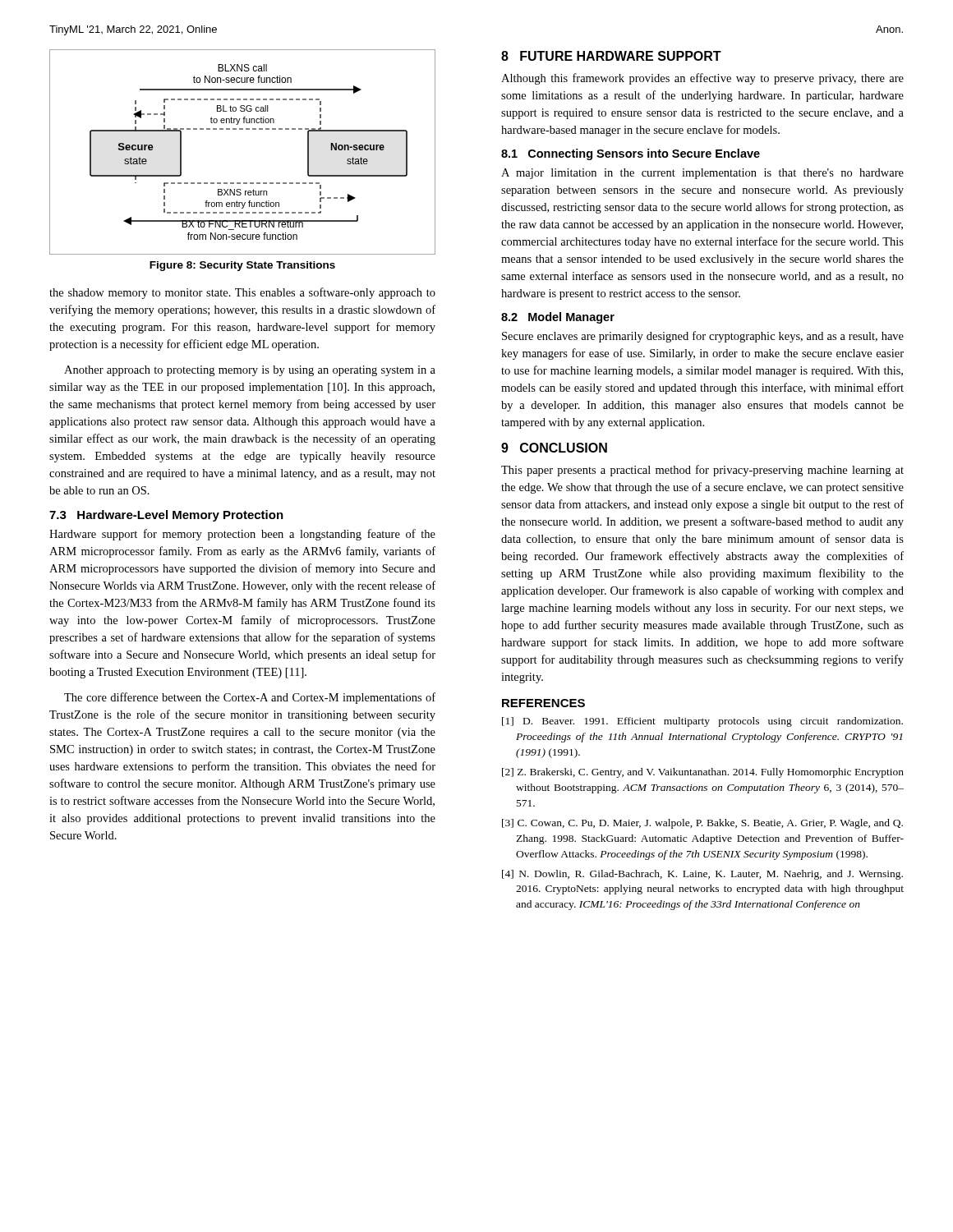Viewport: 953px width, 1232px height.
Task: Navigate to the passage starting "A major limitation in the current implementation is"
Action: pos(702,233)
